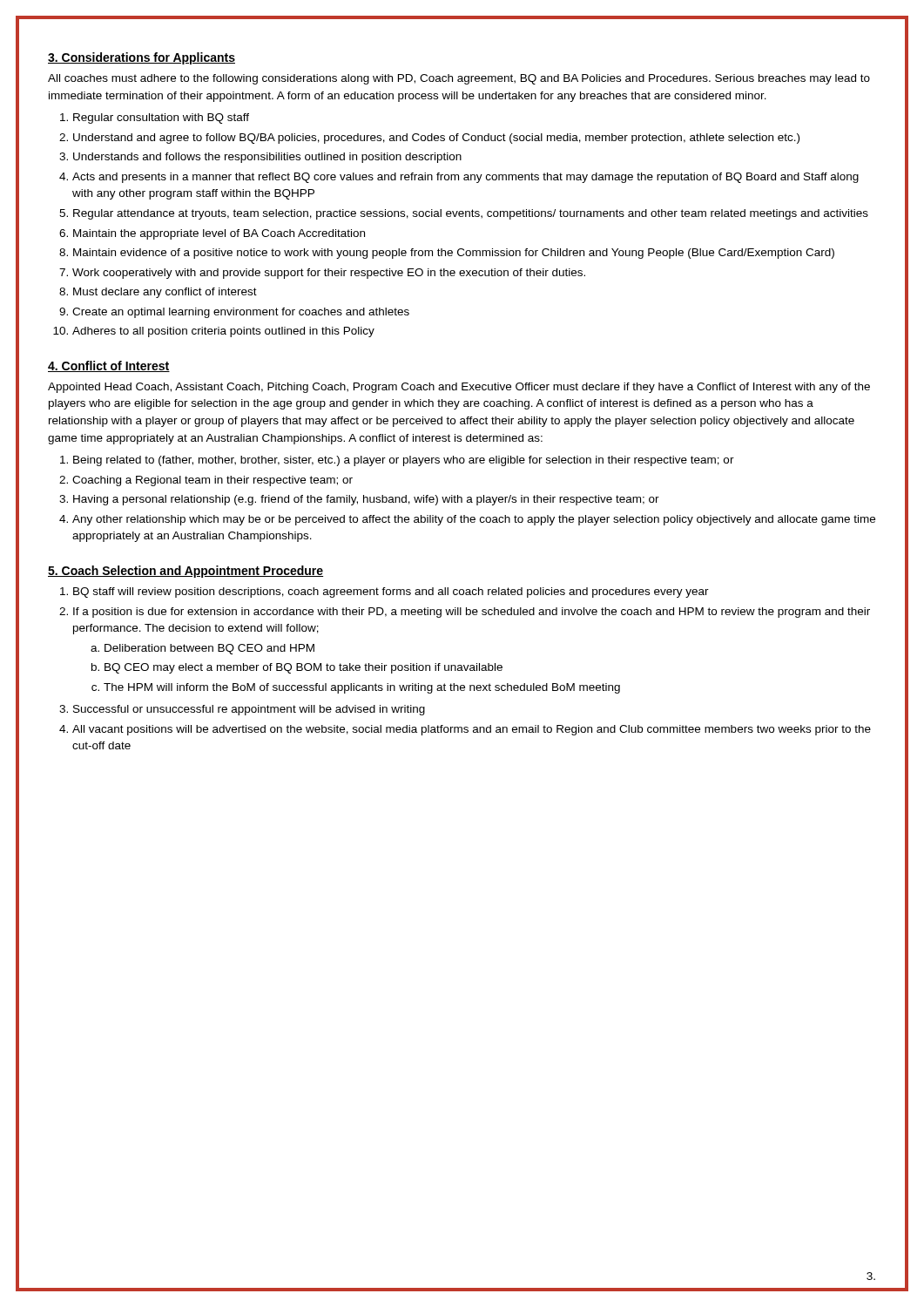Locate the block starting "BQ CEO may elect a member of BQ"

pos(303,667)
